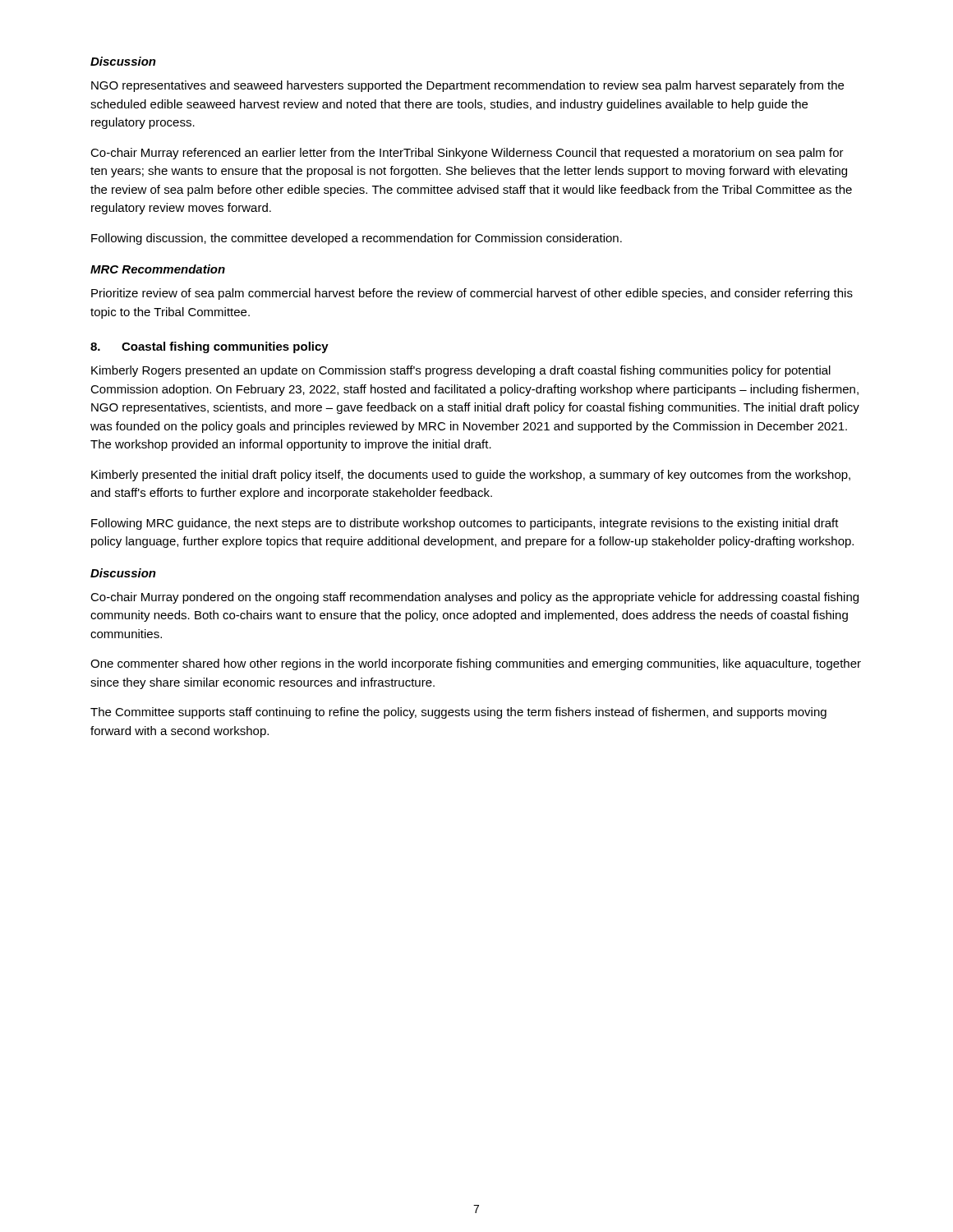Locate the text block that reads "NGO representatives and seaweed"
Screen dimensions: 1232x953
[x=467, y=103]
